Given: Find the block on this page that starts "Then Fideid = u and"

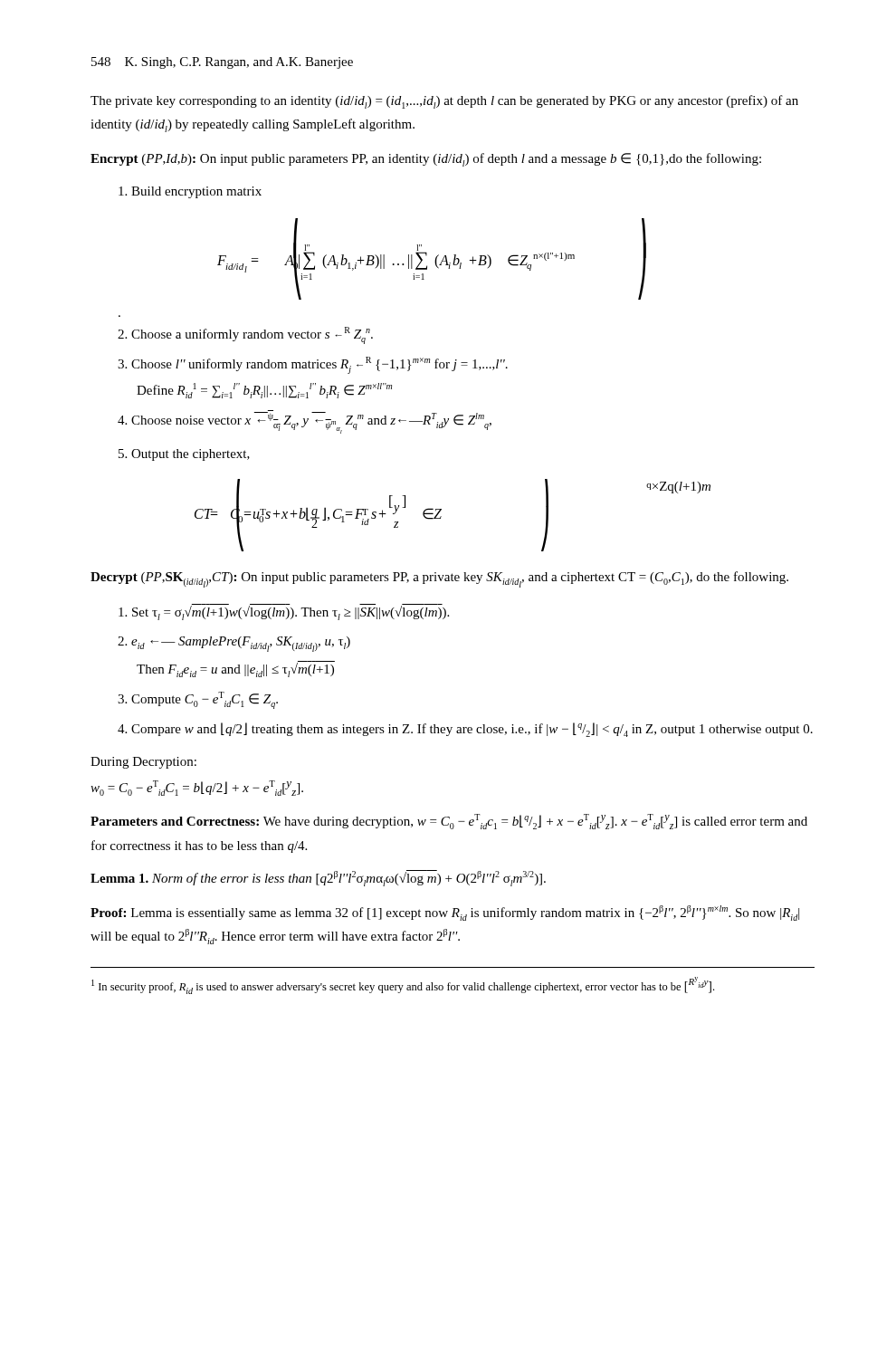Looking at the screenshot, I should (x=236, y=670).
